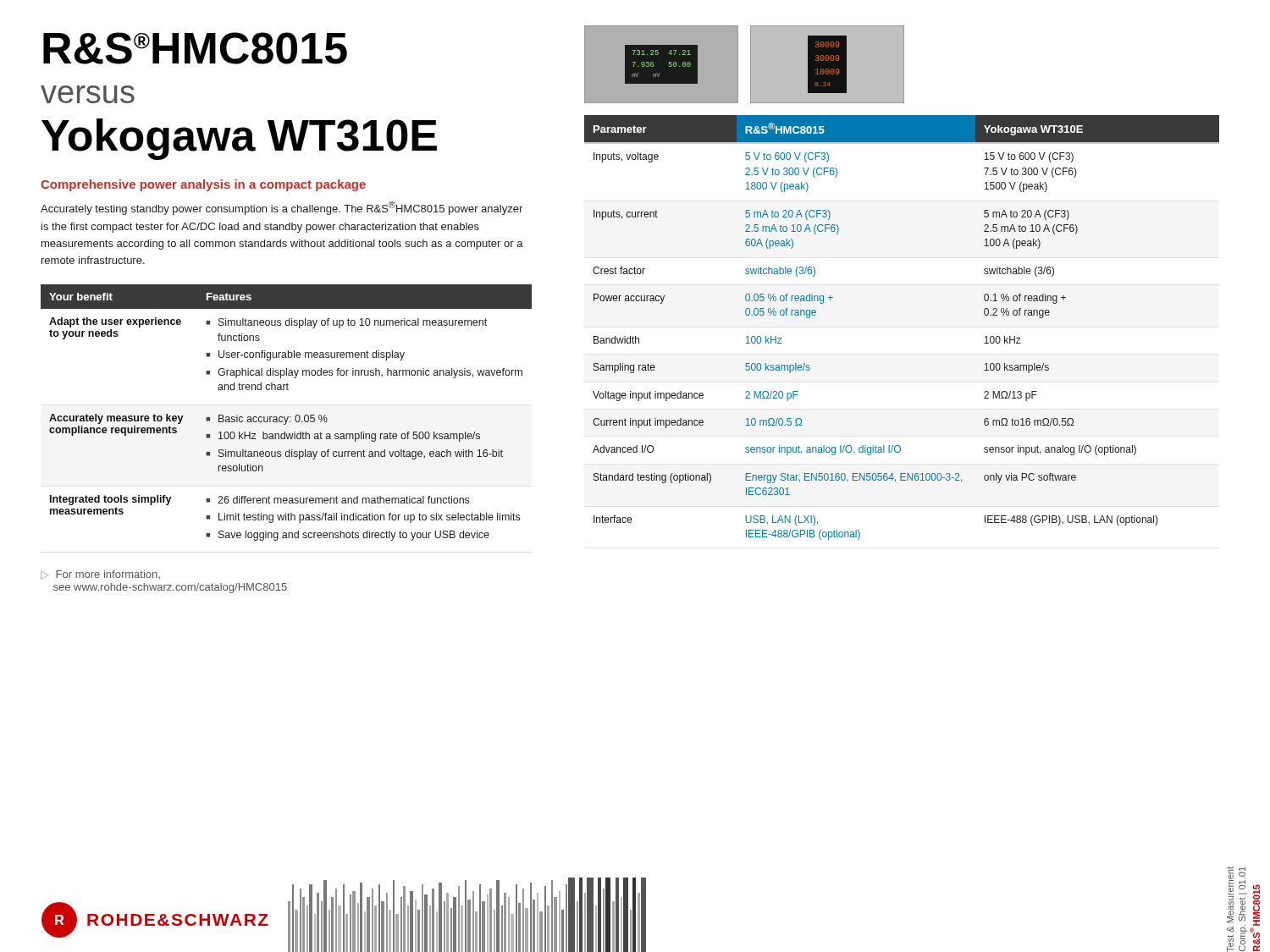
Task: Locate the table with the text "only via PC software"
Action: click(x=906, y=332)
